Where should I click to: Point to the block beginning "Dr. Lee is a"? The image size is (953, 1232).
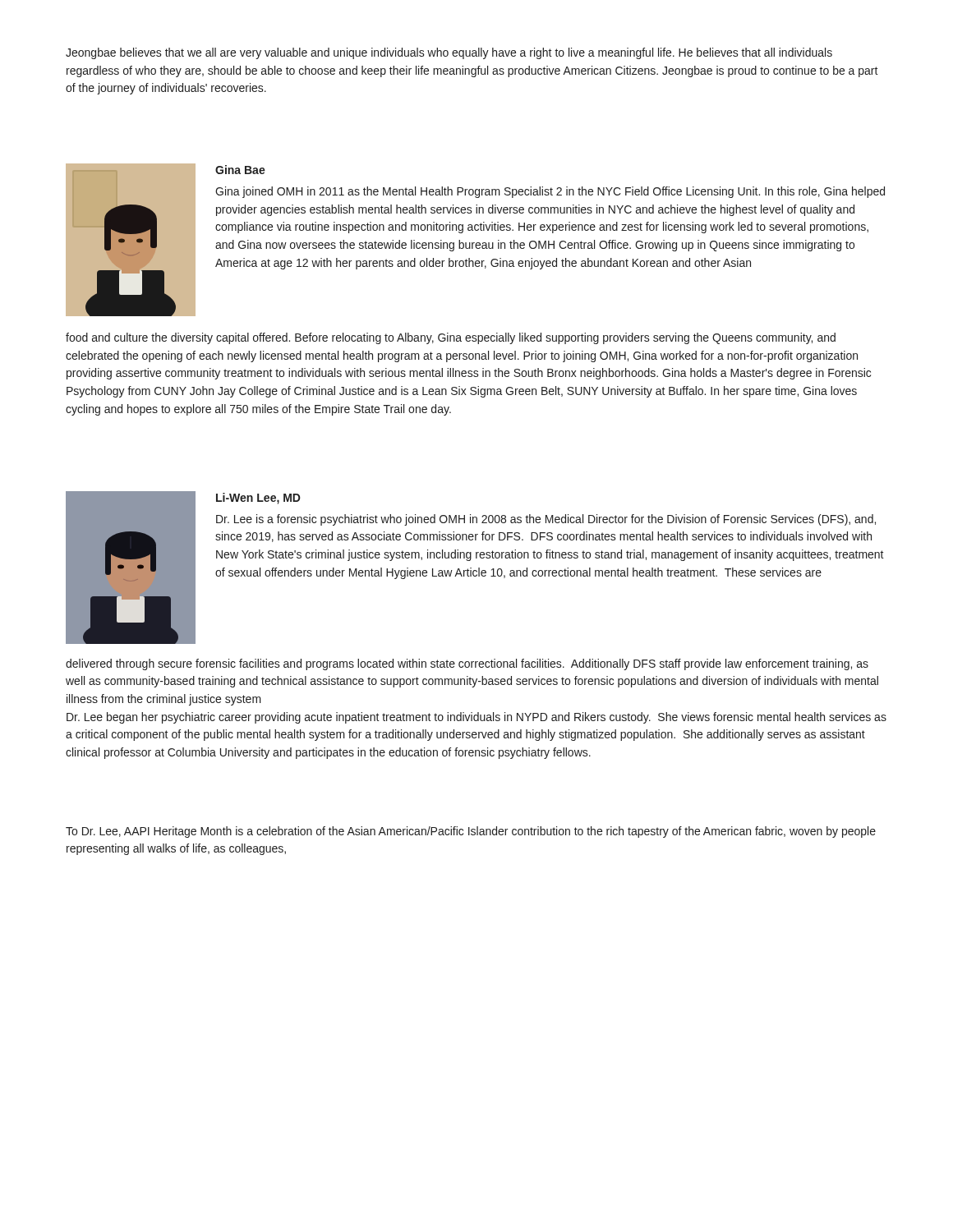point(549,545)
